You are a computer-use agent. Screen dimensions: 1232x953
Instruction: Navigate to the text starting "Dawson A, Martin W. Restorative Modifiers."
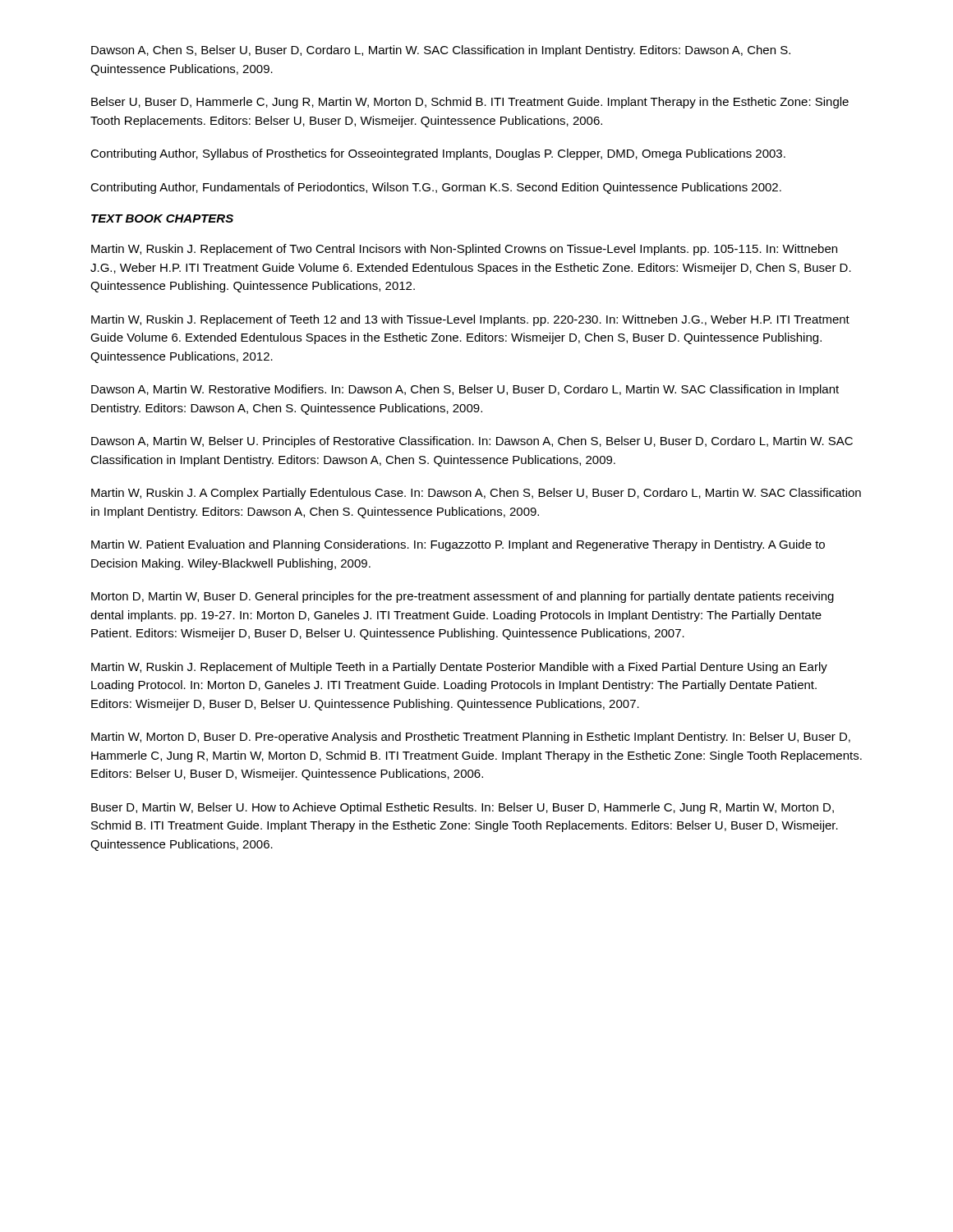(x=465, y=398)
